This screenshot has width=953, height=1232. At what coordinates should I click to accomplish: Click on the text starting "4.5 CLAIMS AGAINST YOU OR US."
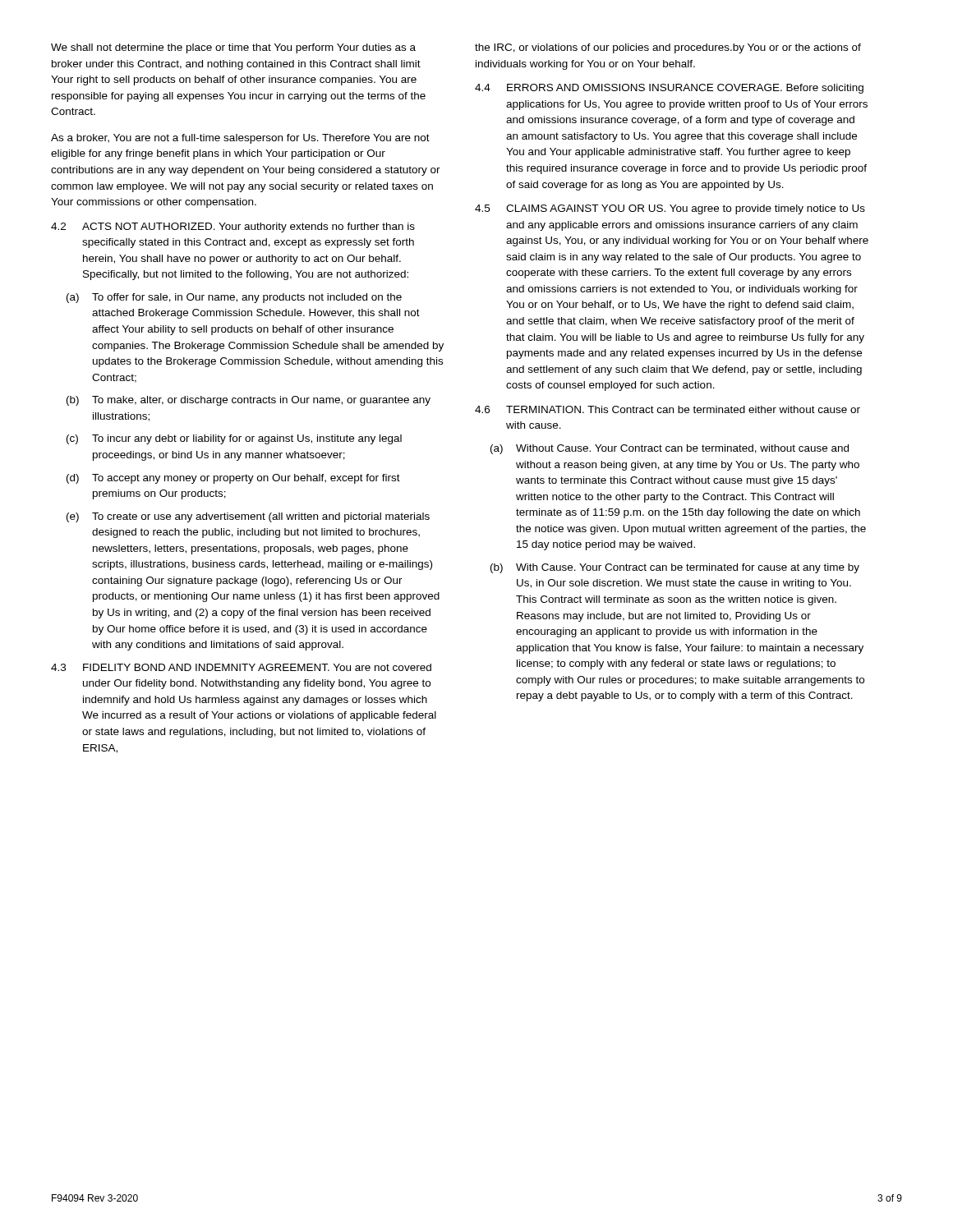672,297
